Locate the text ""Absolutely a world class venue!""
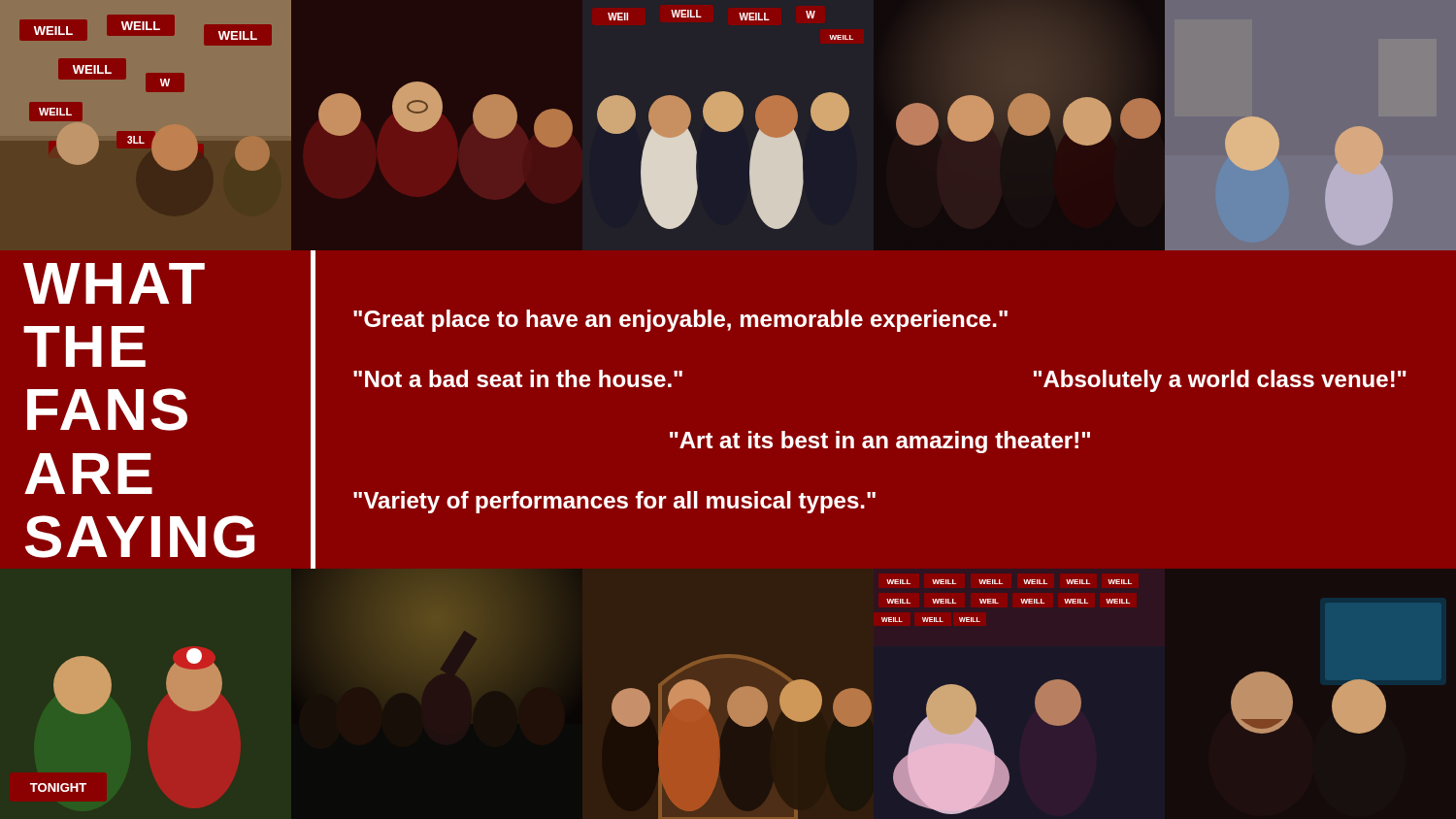This screenshot has width=1456, height=819. [1220, 379]
